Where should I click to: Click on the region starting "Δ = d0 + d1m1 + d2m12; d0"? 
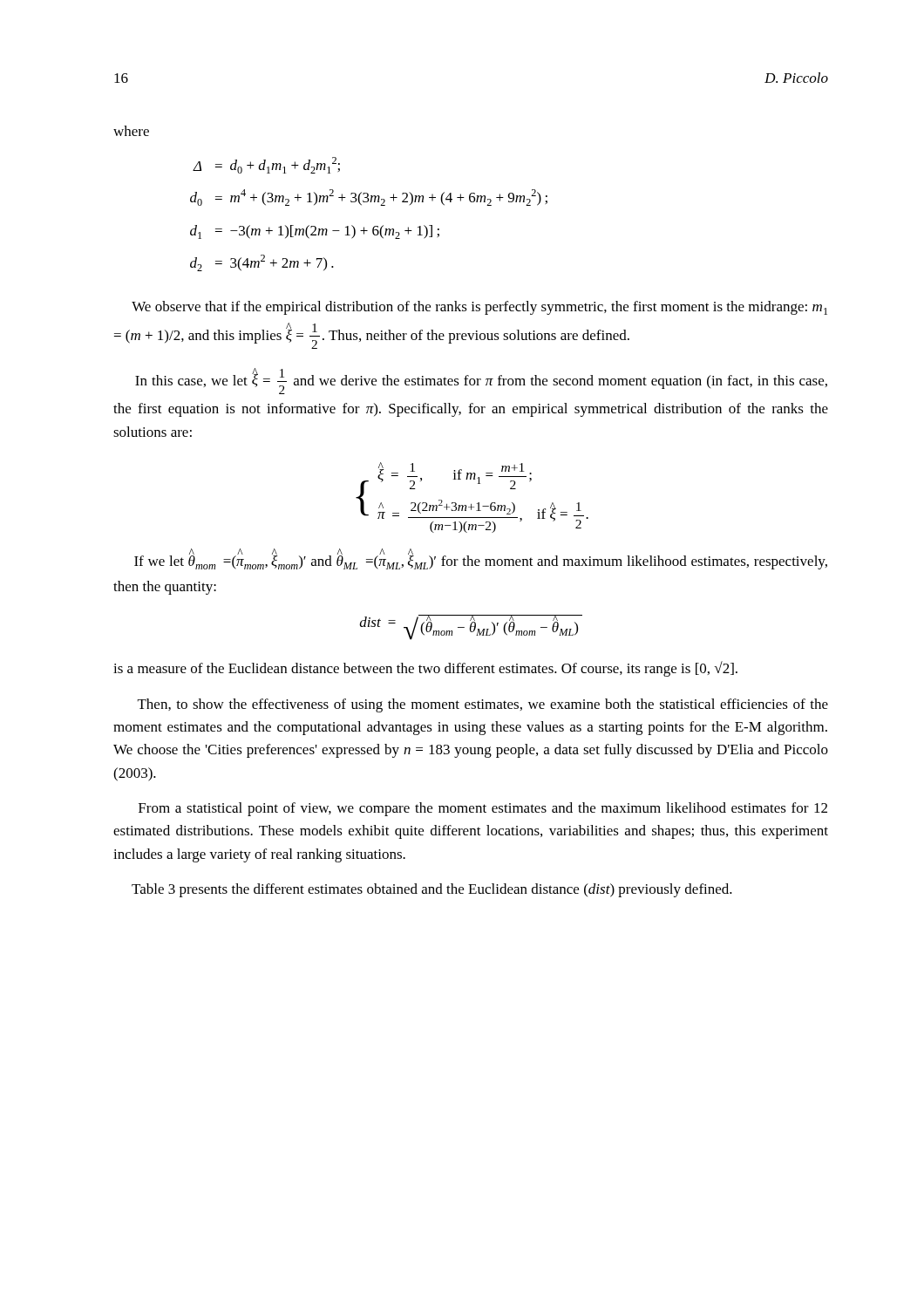266,165
